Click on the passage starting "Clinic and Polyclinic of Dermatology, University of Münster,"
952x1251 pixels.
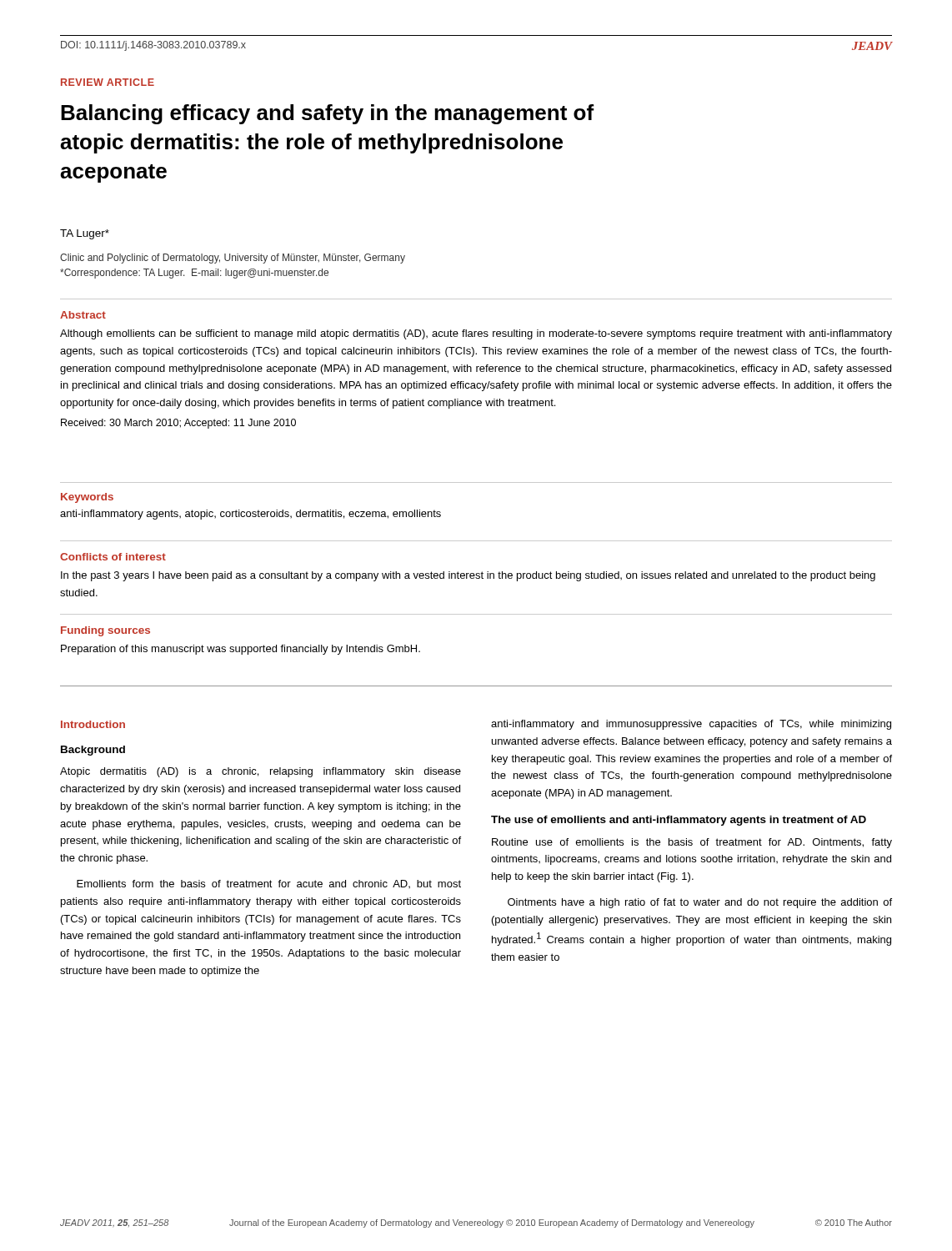tap(233, 265)
